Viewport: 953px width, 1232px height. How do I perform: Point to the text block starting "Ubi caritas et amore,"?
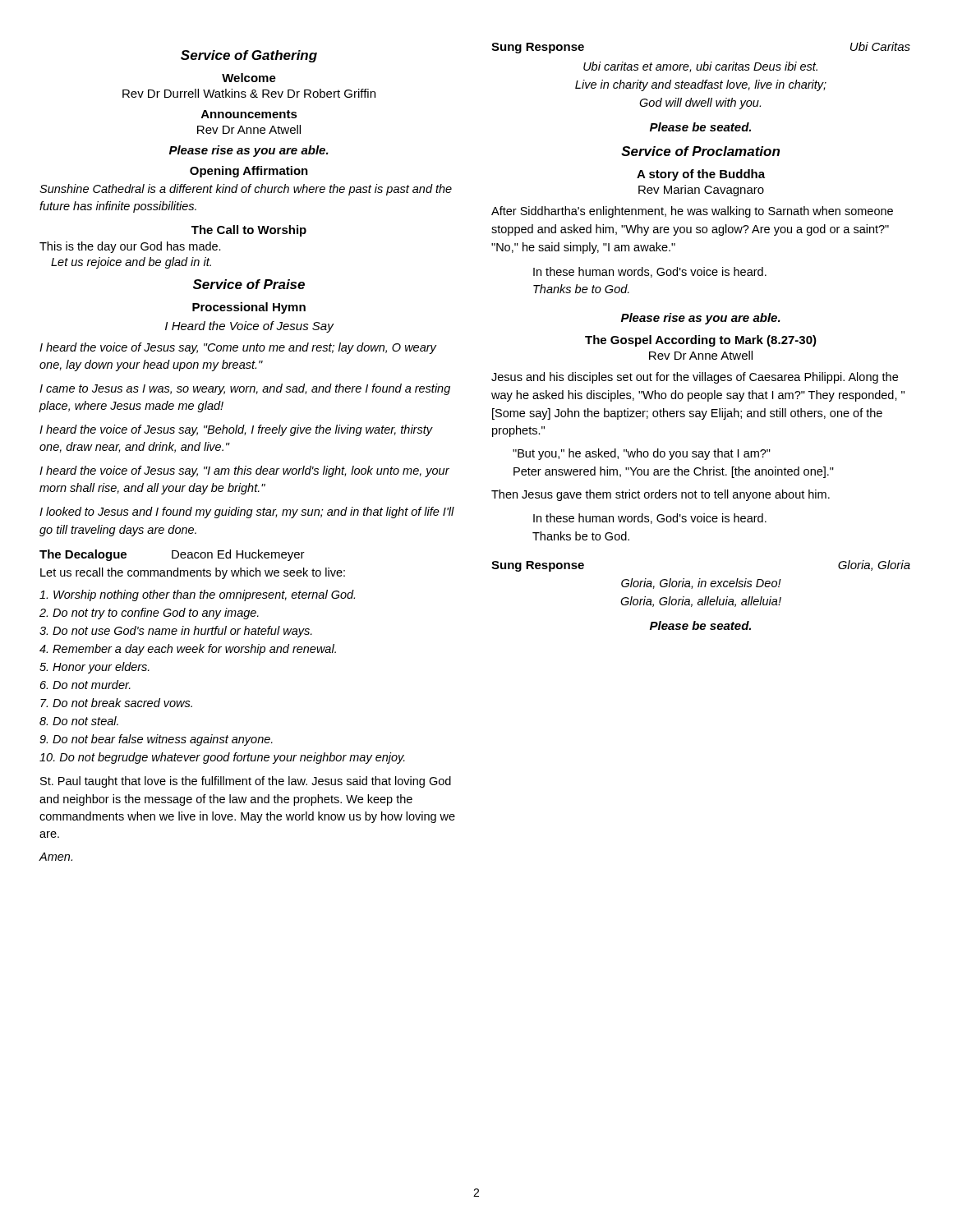[x=701, y=84]
